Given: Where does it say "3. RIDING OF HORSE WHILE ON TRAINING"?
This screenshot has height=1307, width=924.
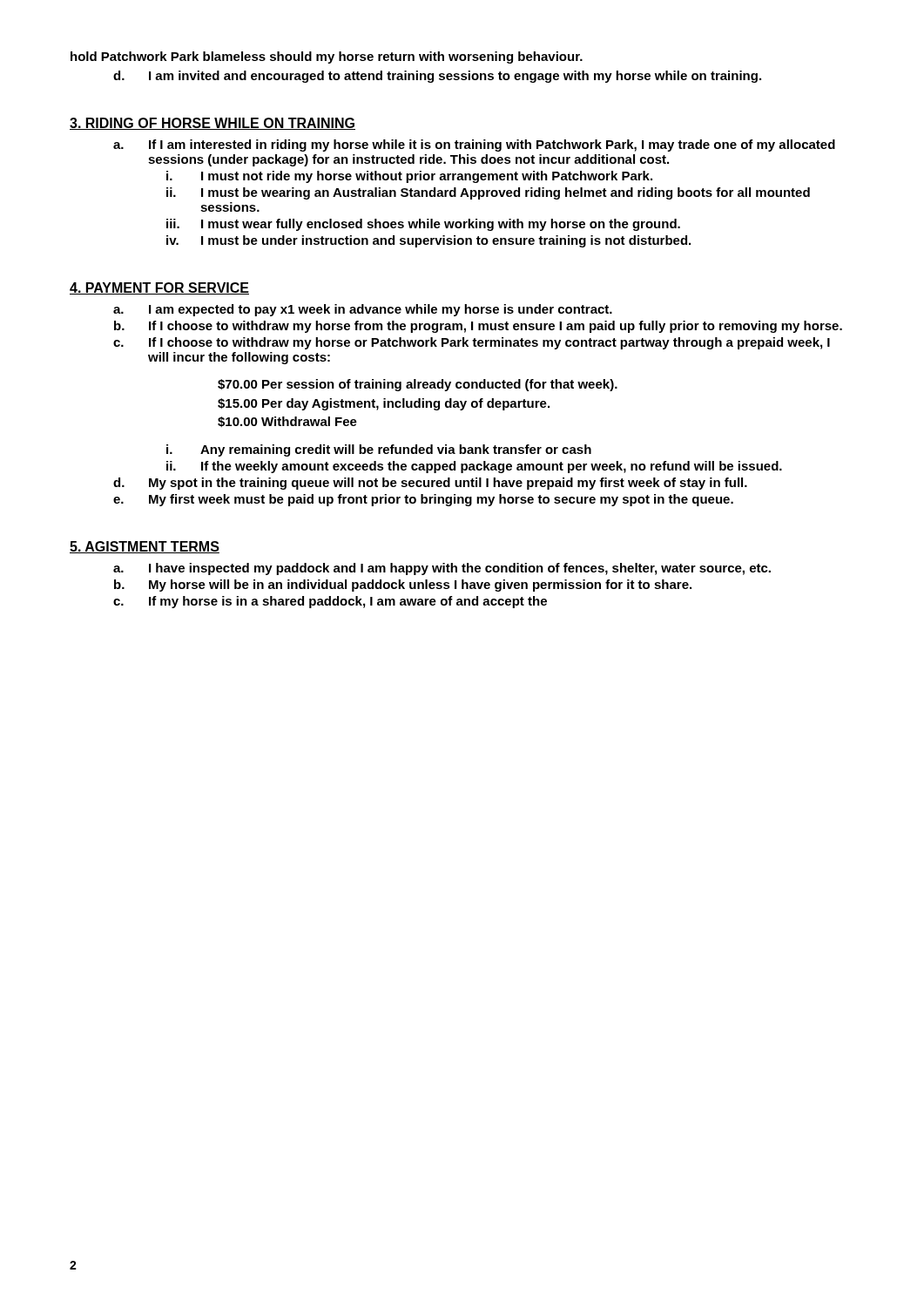Looking at the screenshot, I should (213, 123).
